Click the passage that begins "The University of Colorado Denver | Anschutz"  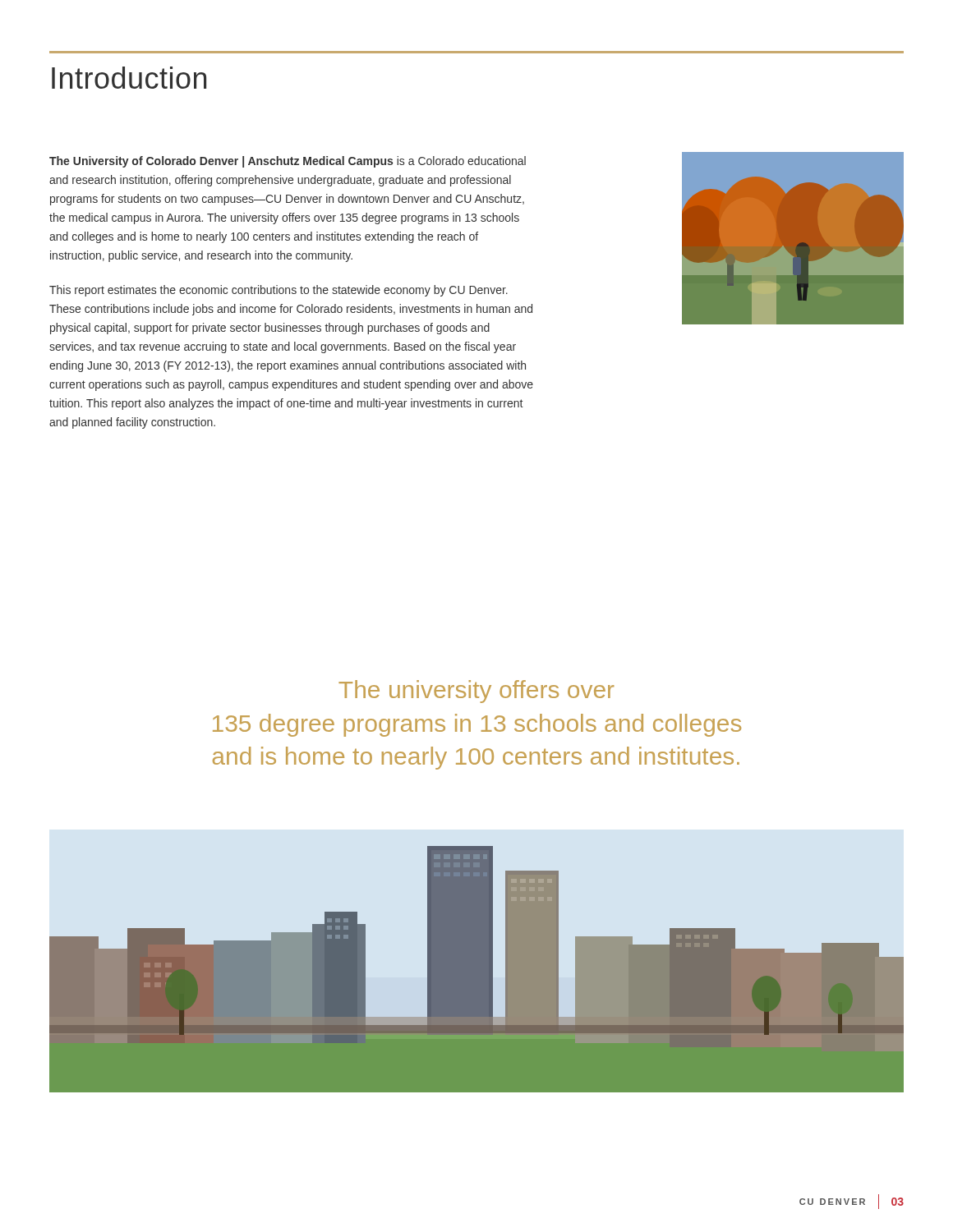coord(292,292)
